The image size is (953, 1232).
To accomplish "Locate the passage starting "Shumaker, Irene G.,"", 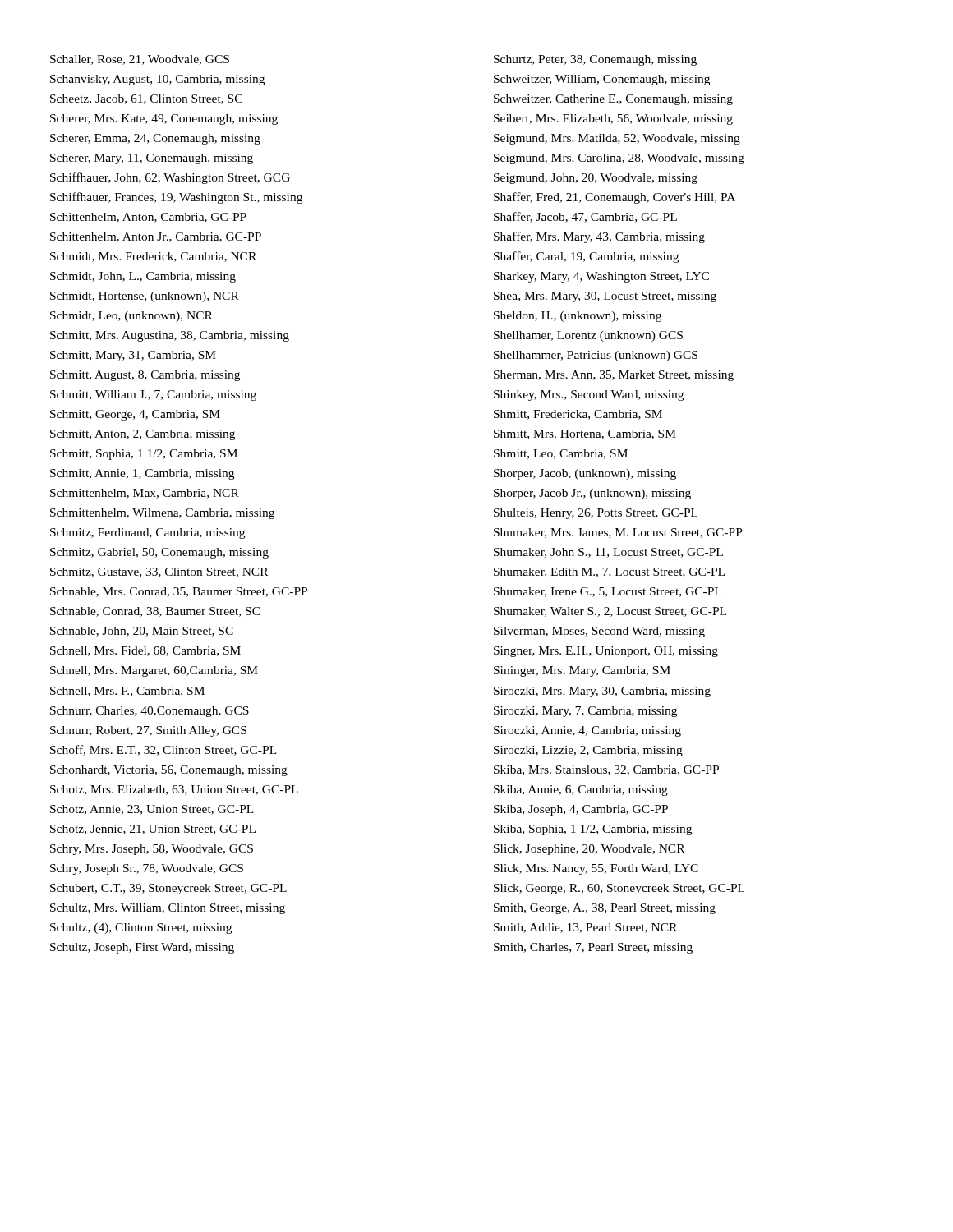I will (698, 592).
